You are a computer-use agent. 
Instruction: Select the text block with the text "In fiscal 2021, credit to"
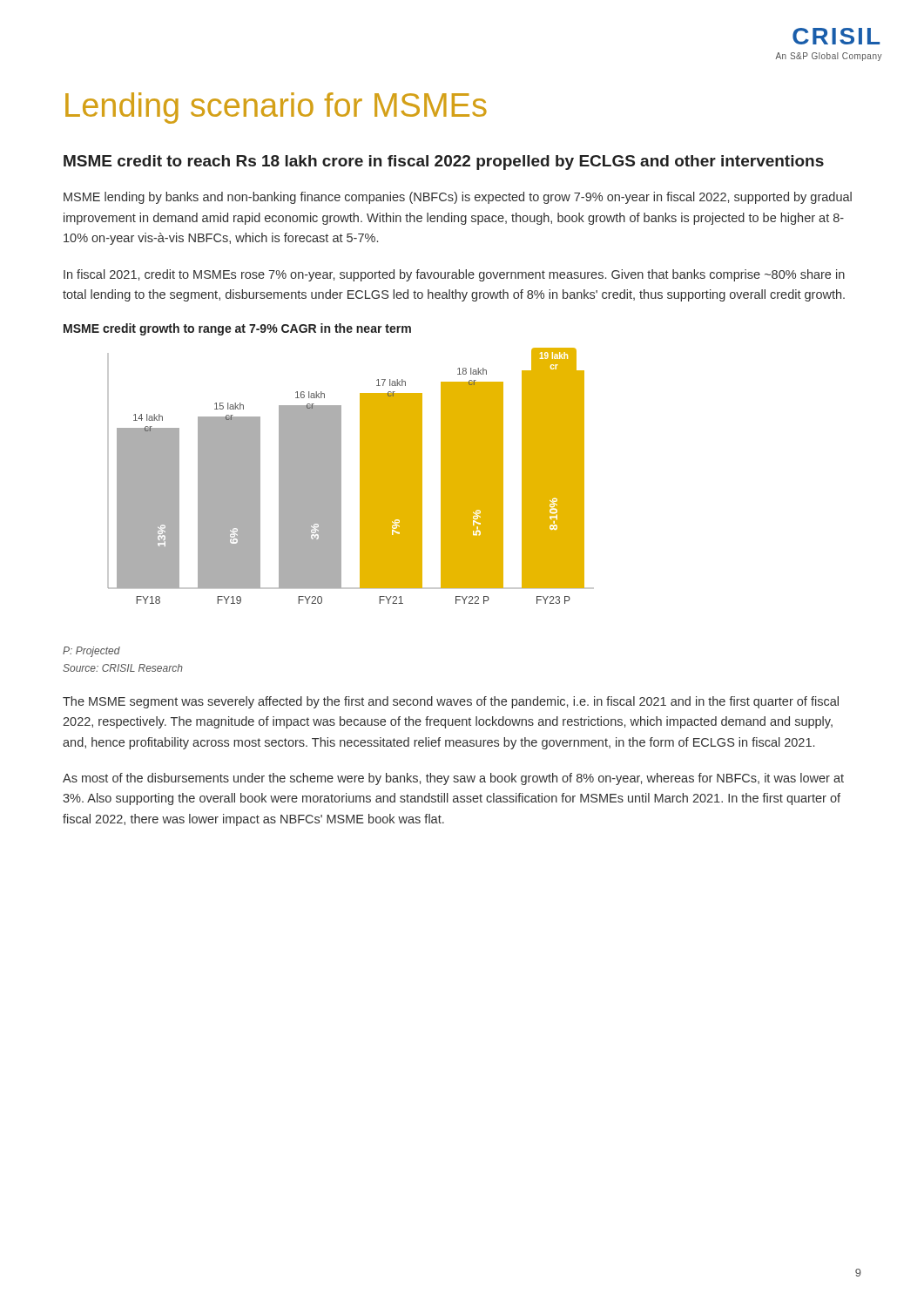coord(454,284)
